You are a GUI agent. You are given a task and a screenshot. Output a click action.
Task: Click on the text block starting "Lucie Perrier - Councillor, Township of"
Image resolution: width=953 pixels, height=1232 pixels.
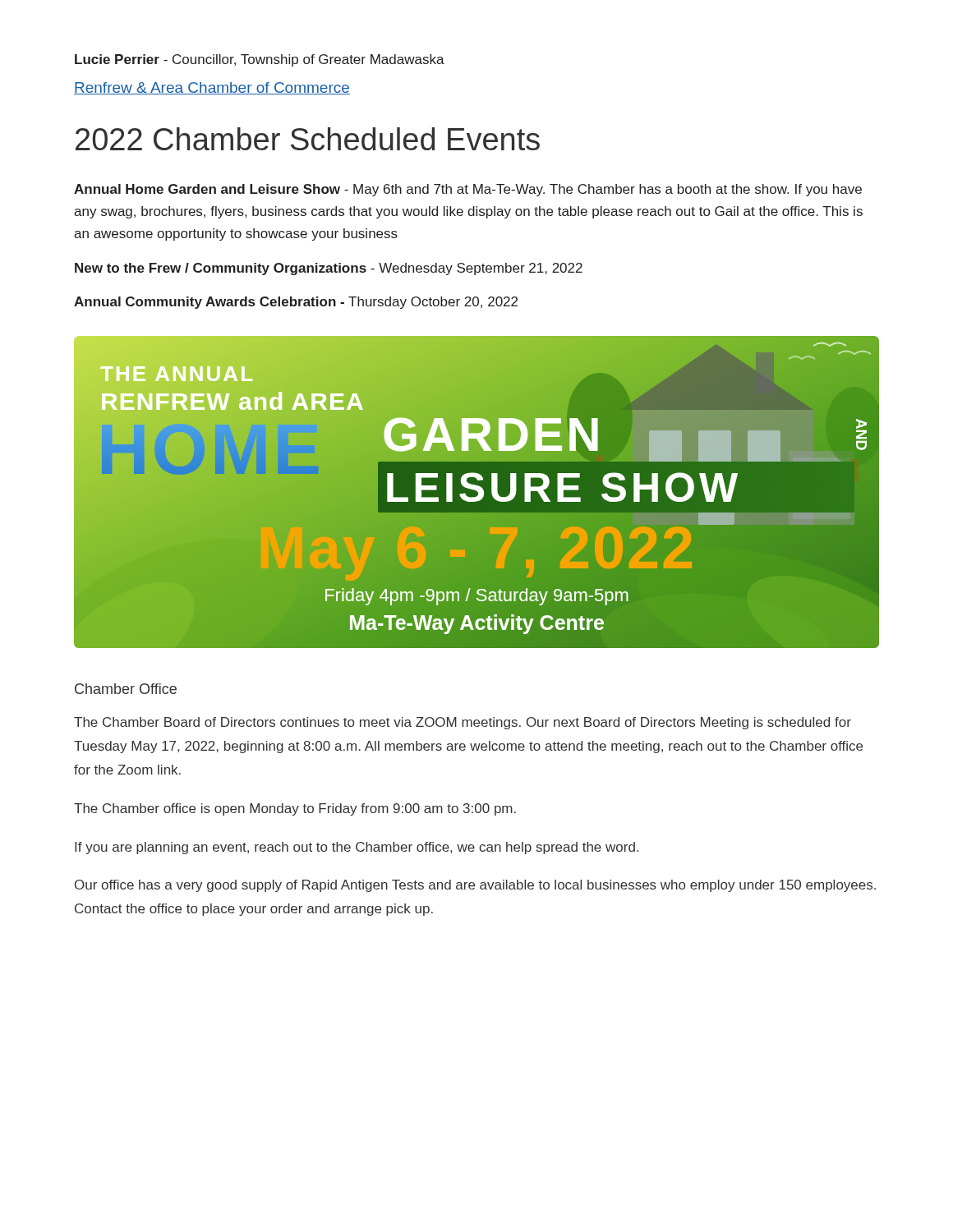(x=259, y=60)
